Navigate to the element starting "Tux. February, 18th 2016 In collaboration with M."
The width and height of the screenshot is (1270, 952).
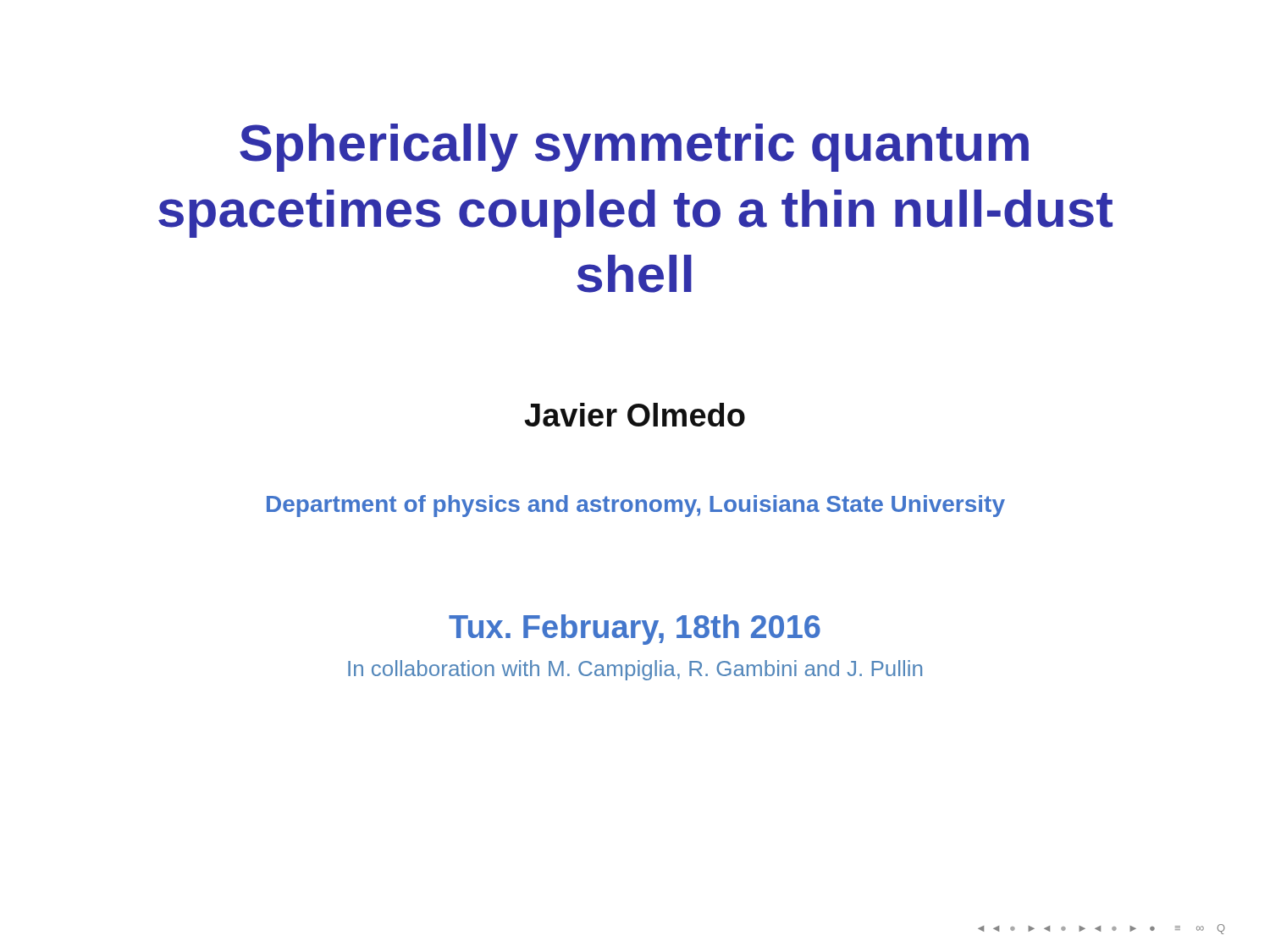pyautogui.click(x=635, y=646)
